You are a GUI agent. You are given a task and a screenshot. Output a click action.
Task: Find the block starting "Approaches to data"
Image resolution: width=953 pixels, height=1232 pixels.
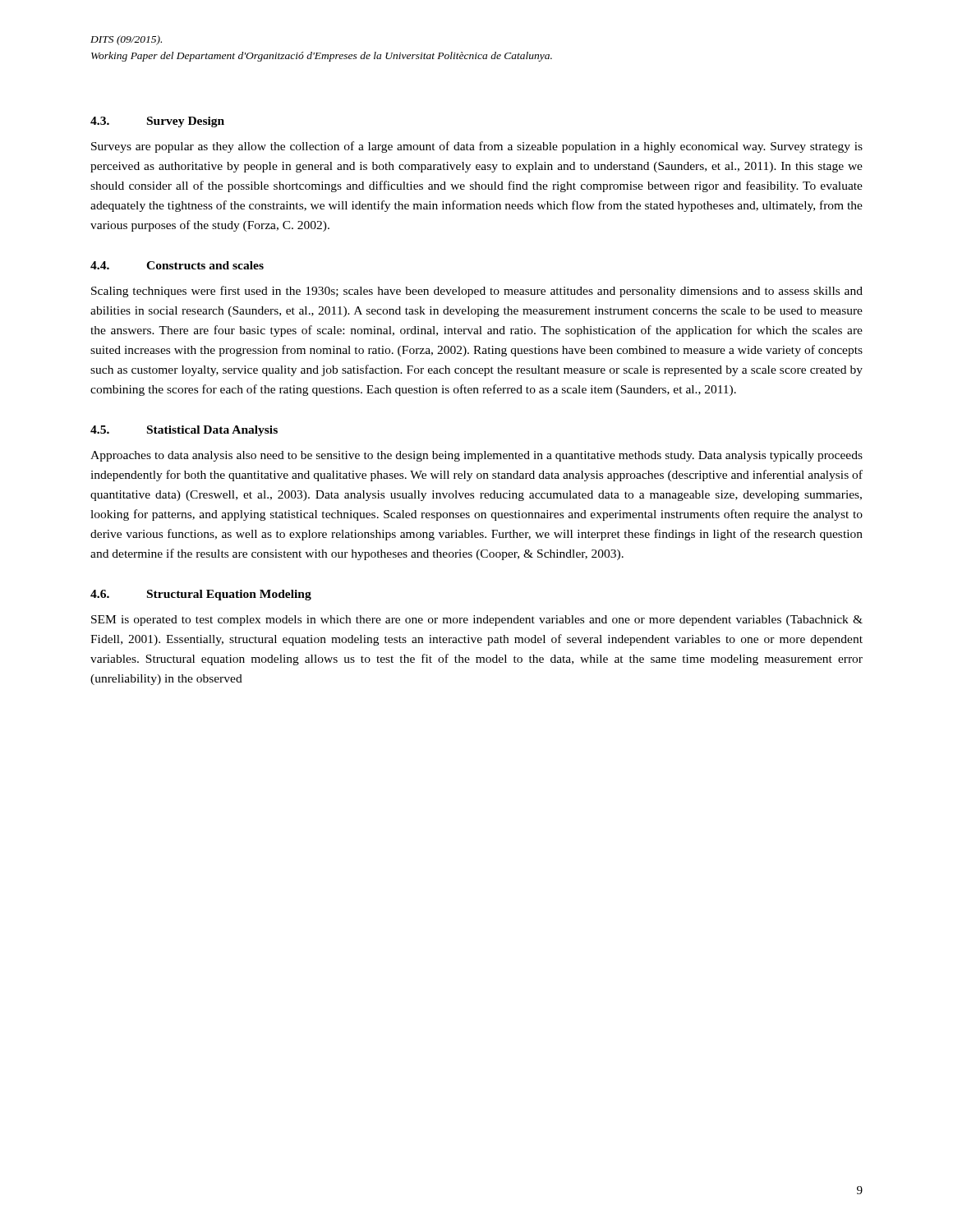pyautogui.click(x=476, y=504)
